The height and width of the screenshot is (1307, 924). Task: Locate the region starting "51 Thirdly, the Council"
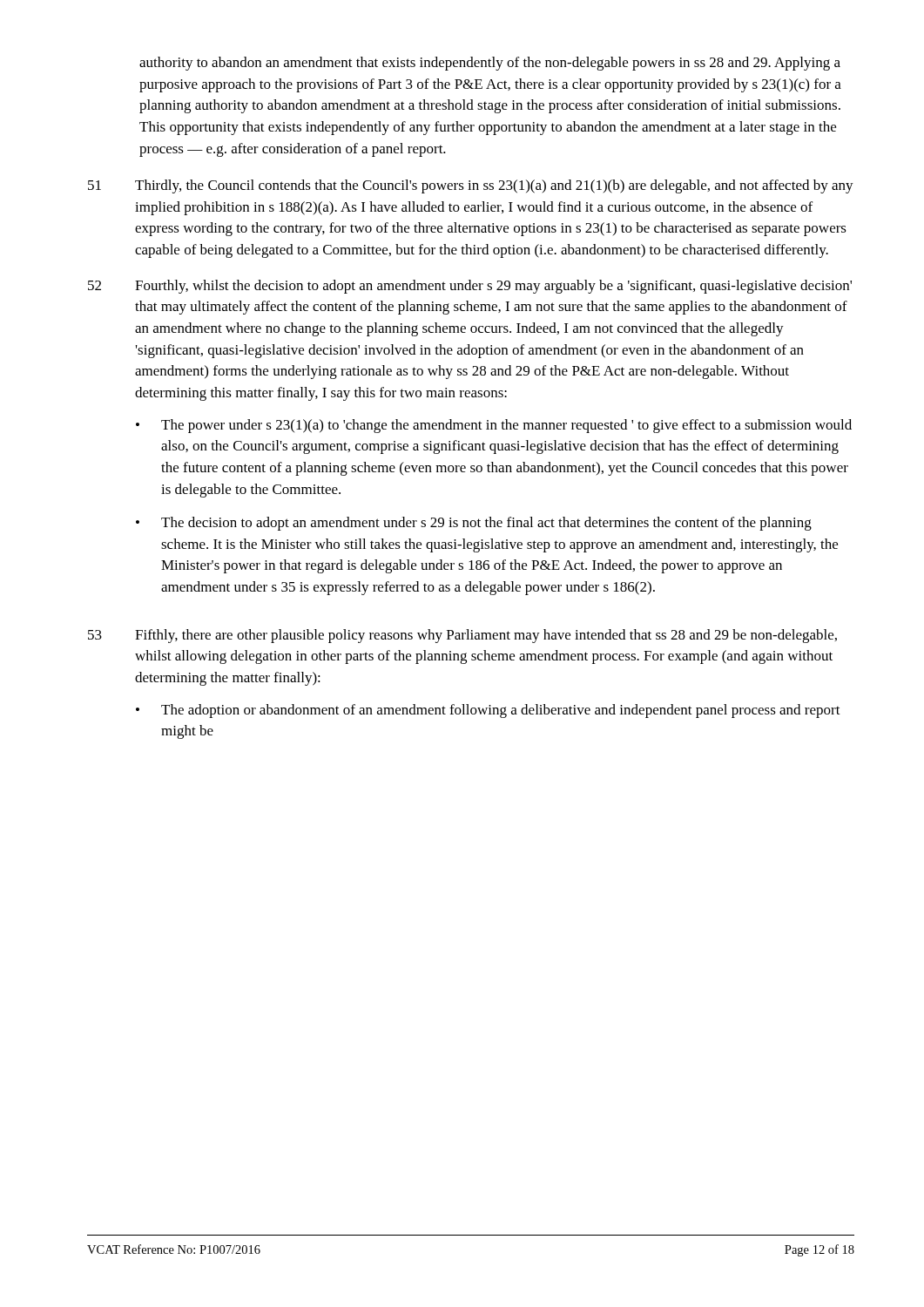pyautogui.click(x=471, y=218)
